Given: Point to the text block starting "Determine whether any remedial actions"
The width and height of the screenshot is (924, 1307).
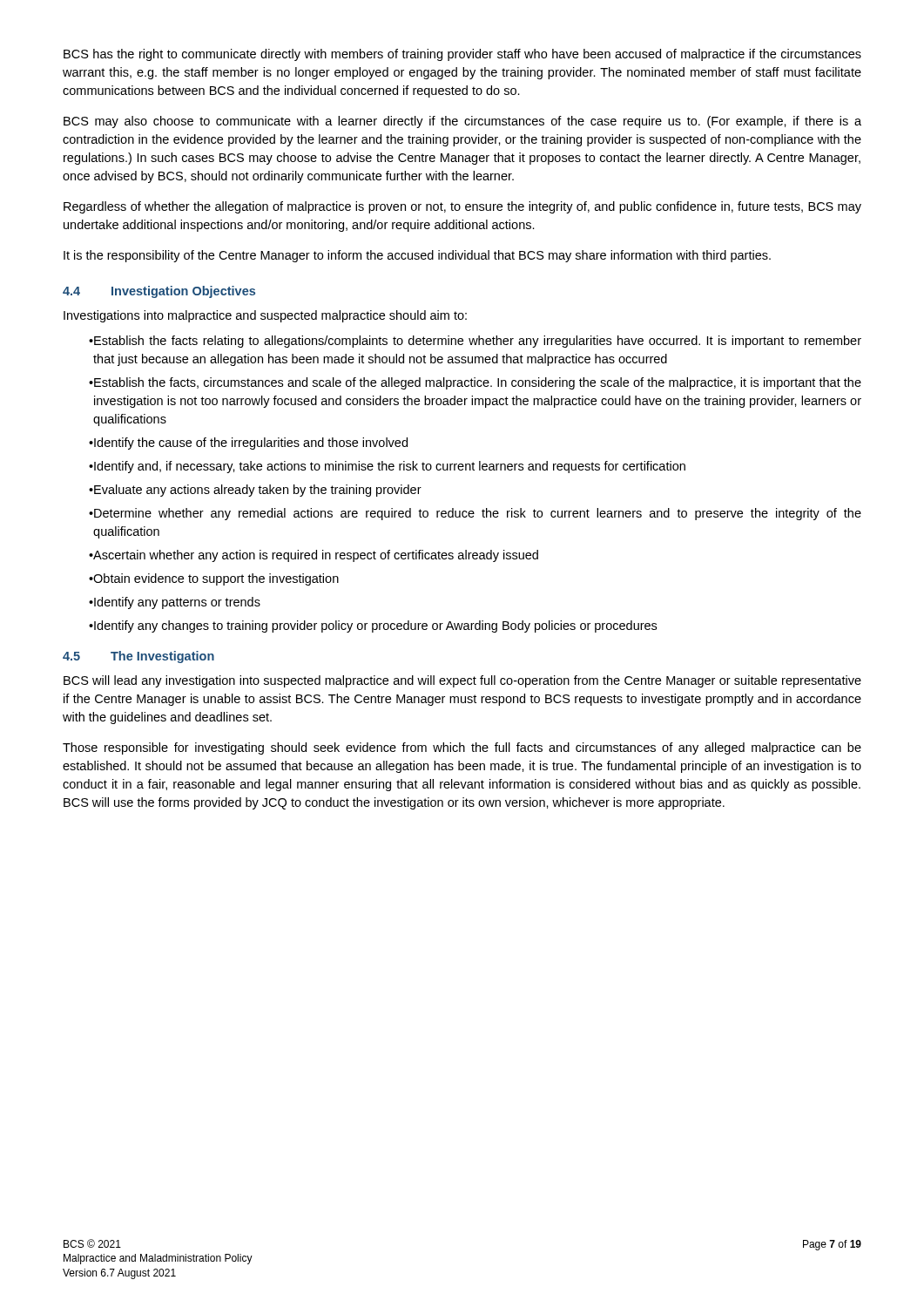Looking at the screenshot, I should point(477,523).
